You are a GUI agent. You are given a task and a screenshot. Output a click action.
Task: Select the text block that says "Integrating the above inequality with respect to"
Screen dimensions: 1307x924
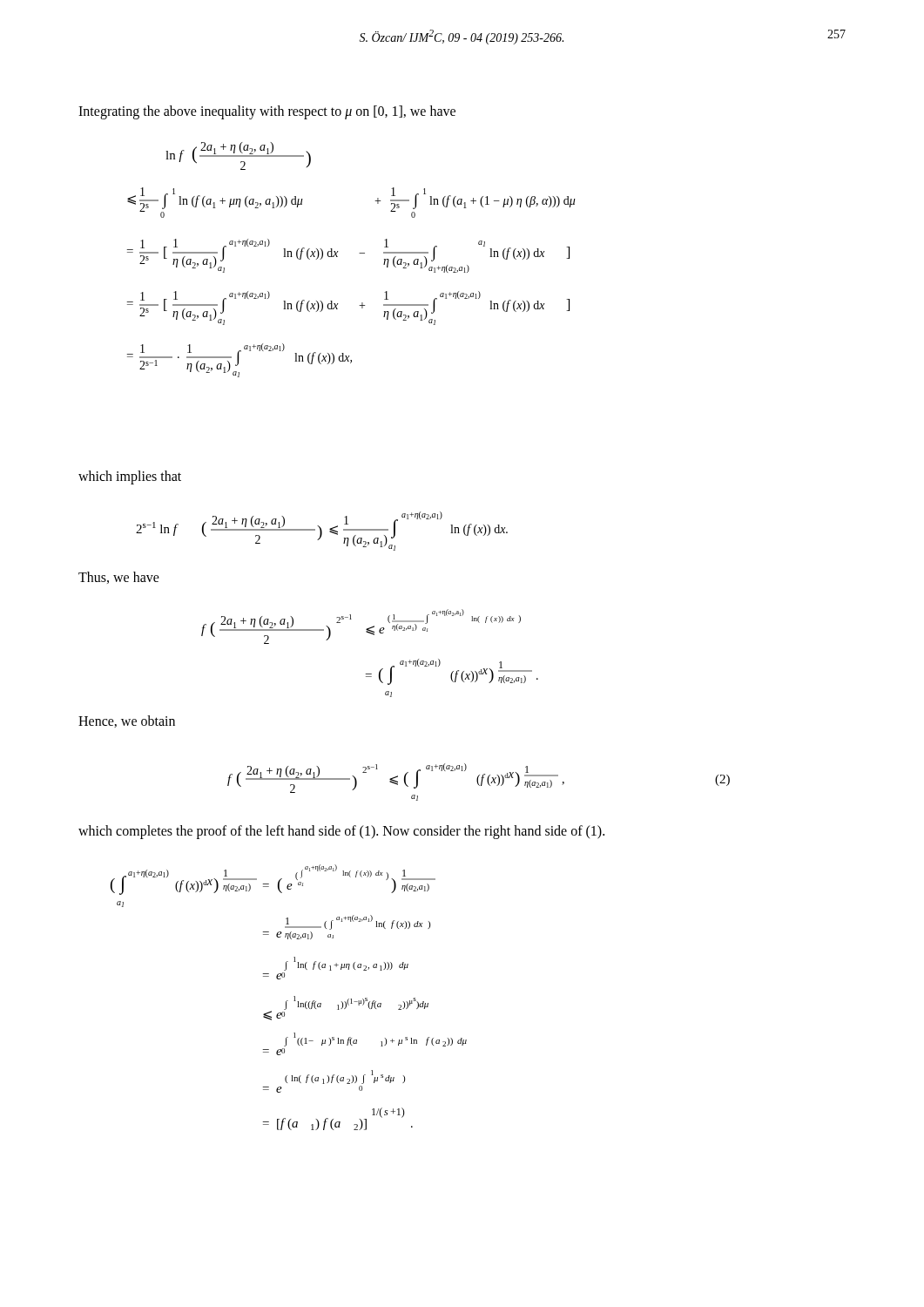(x=267, y=111)
